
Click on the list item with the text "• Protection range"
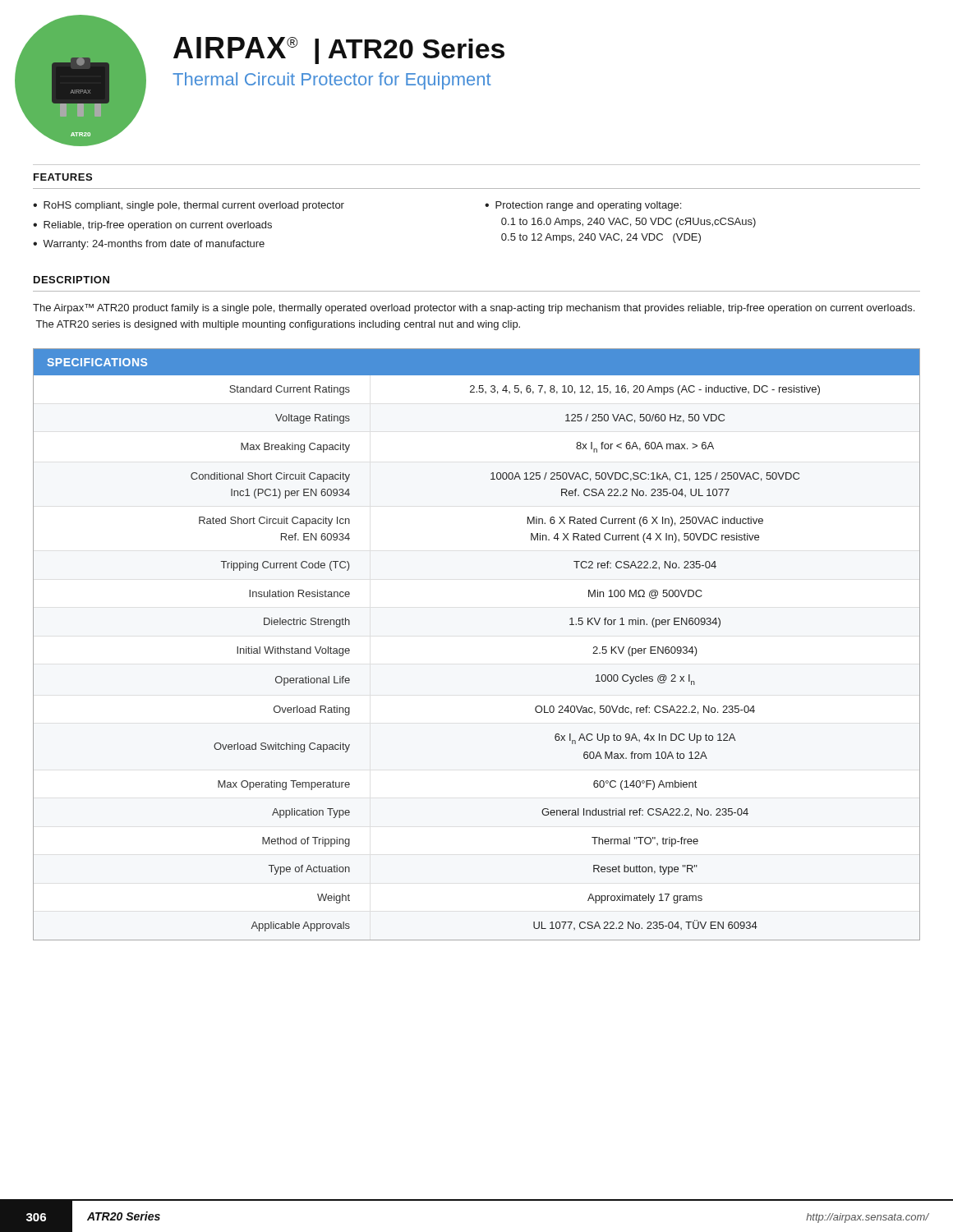coord(620,221)
